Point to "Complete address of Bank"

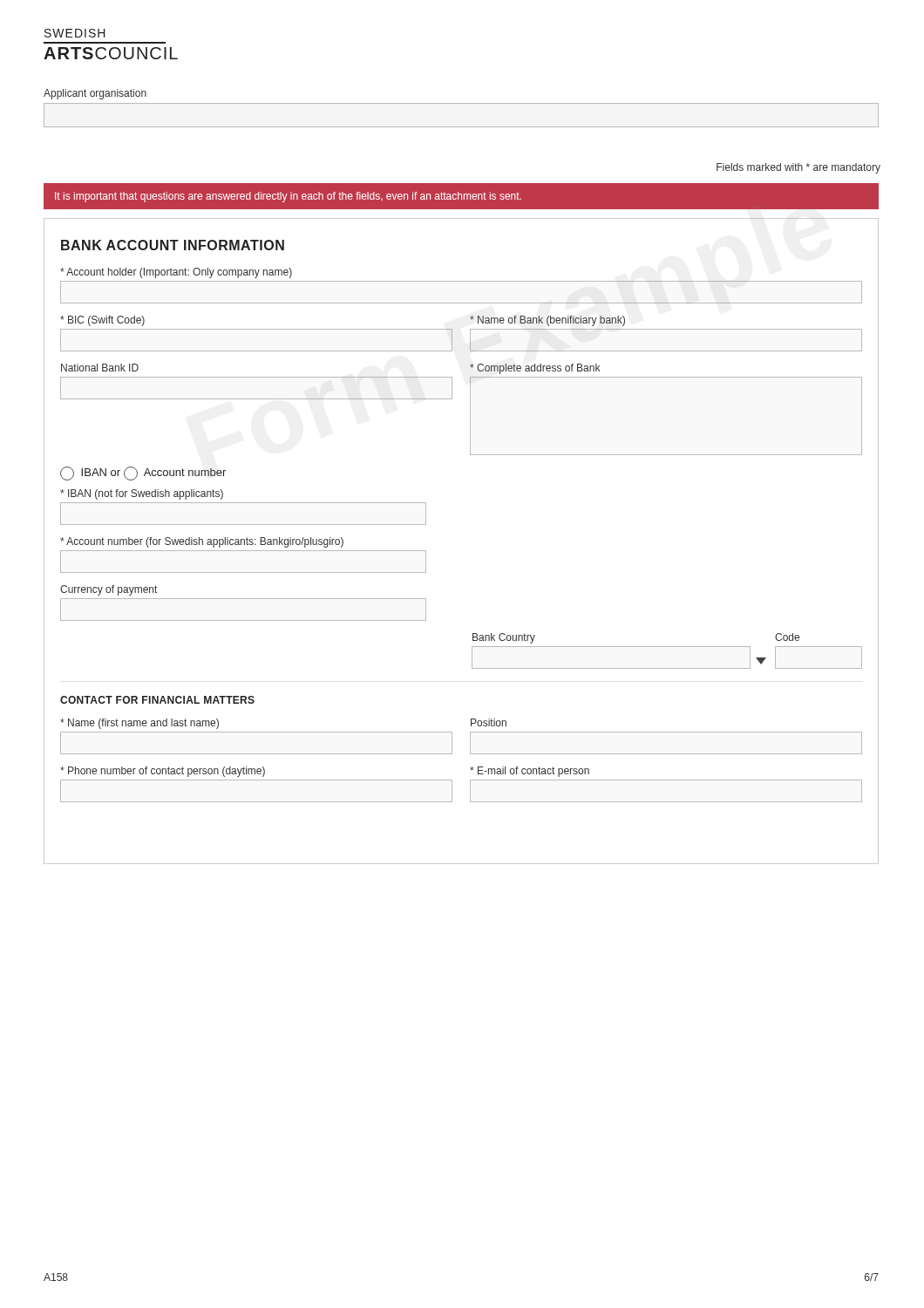coord(535,368)
